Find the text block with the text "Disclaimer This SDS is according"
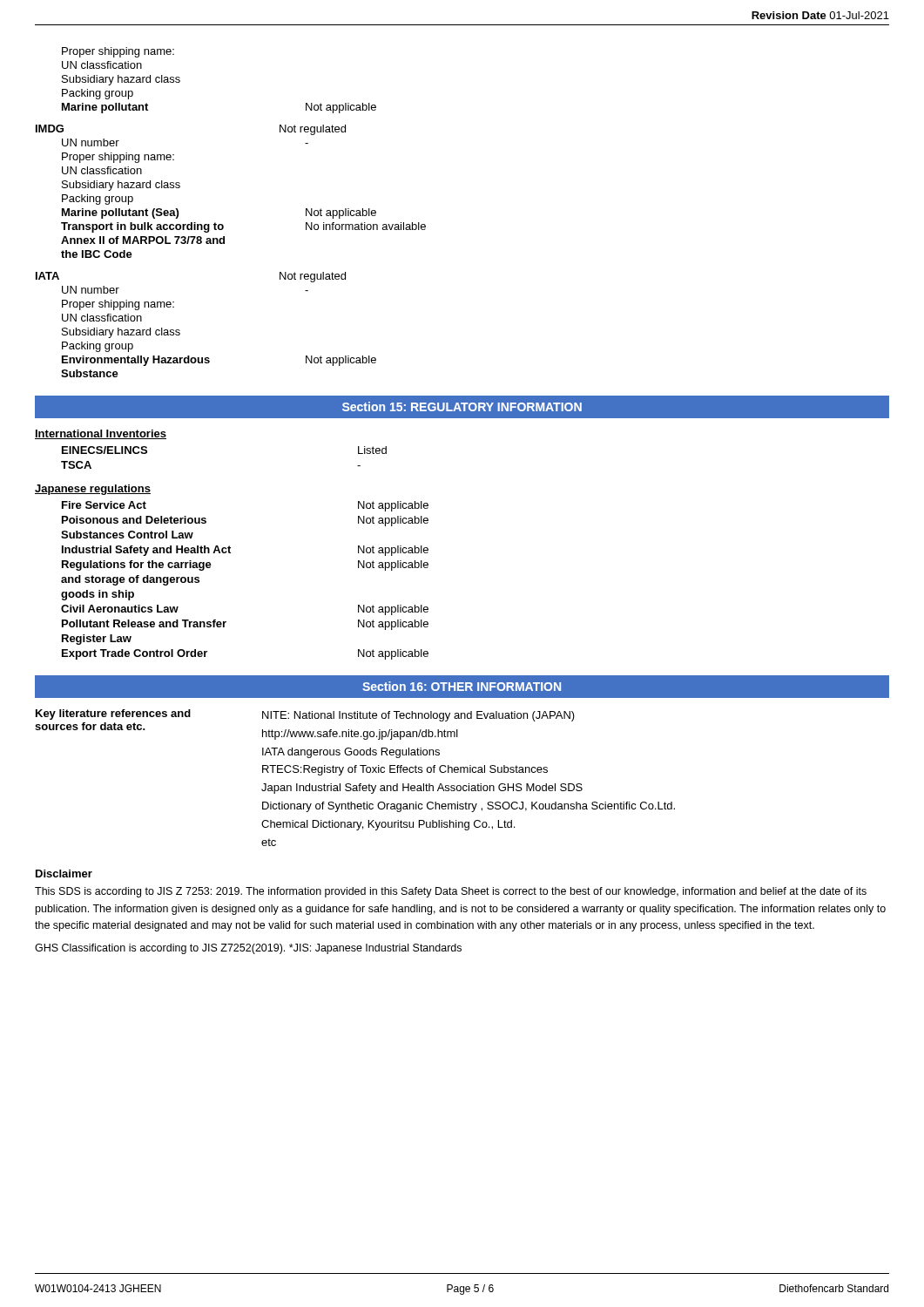924x1307 pixels. click(x=462, y=912)
